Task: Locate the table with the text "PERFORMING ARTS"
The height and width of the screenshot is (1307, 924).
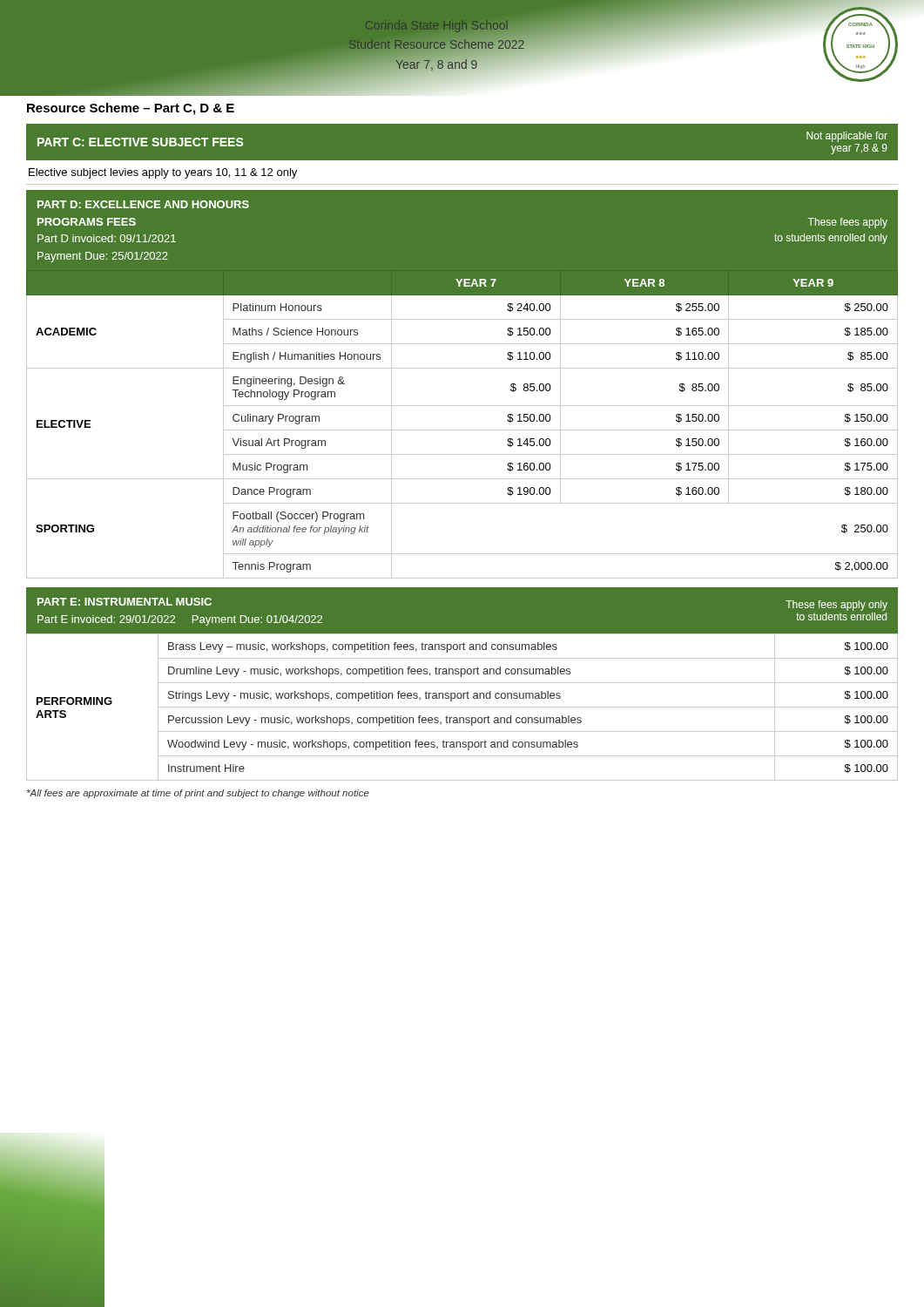Action: 462,707
